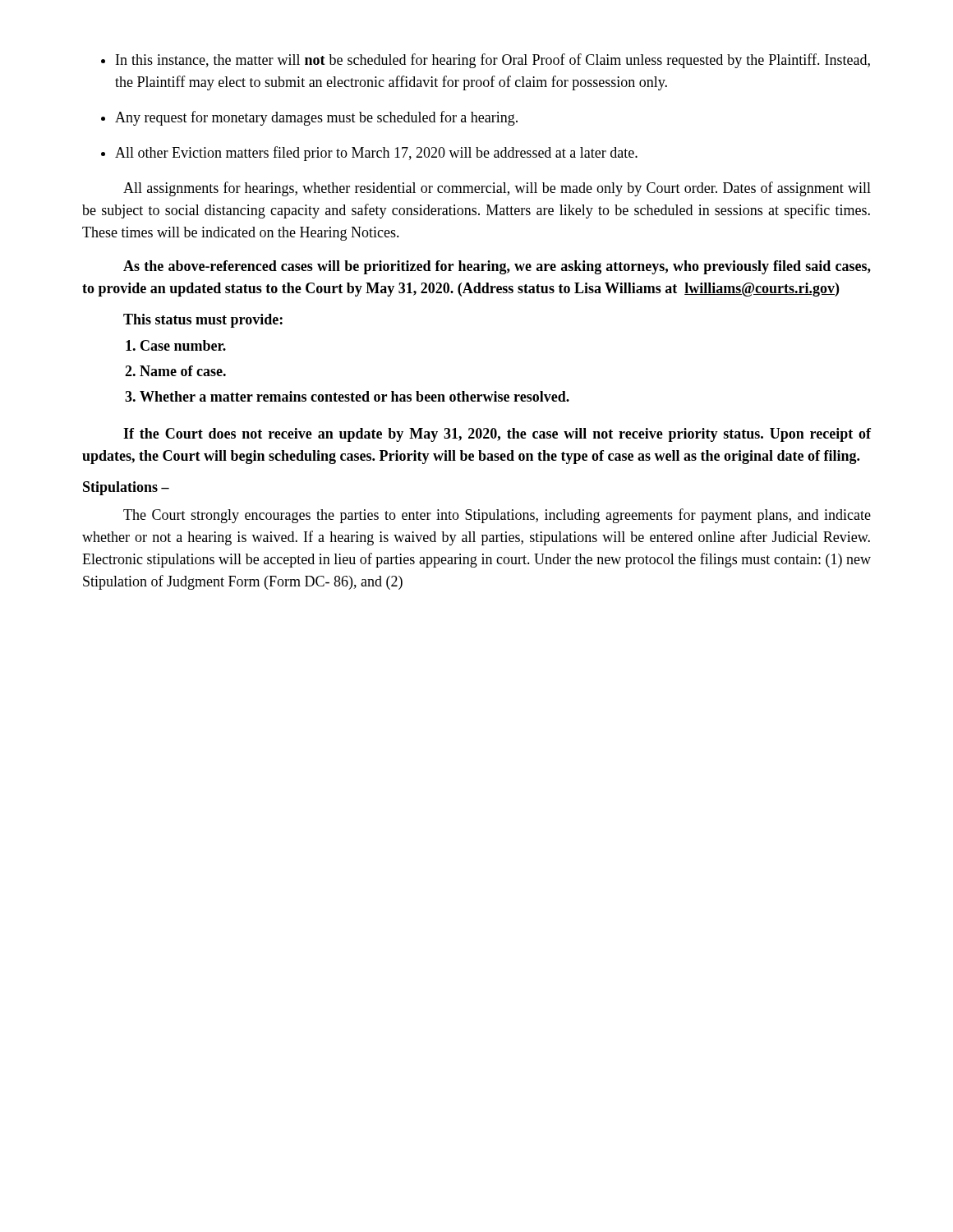The height and width of the screenshot is (1232, 953).
Task: Find the passage starting "In this instance, the matter will not"
Action: pyautogui.click(x=493, y=71)
